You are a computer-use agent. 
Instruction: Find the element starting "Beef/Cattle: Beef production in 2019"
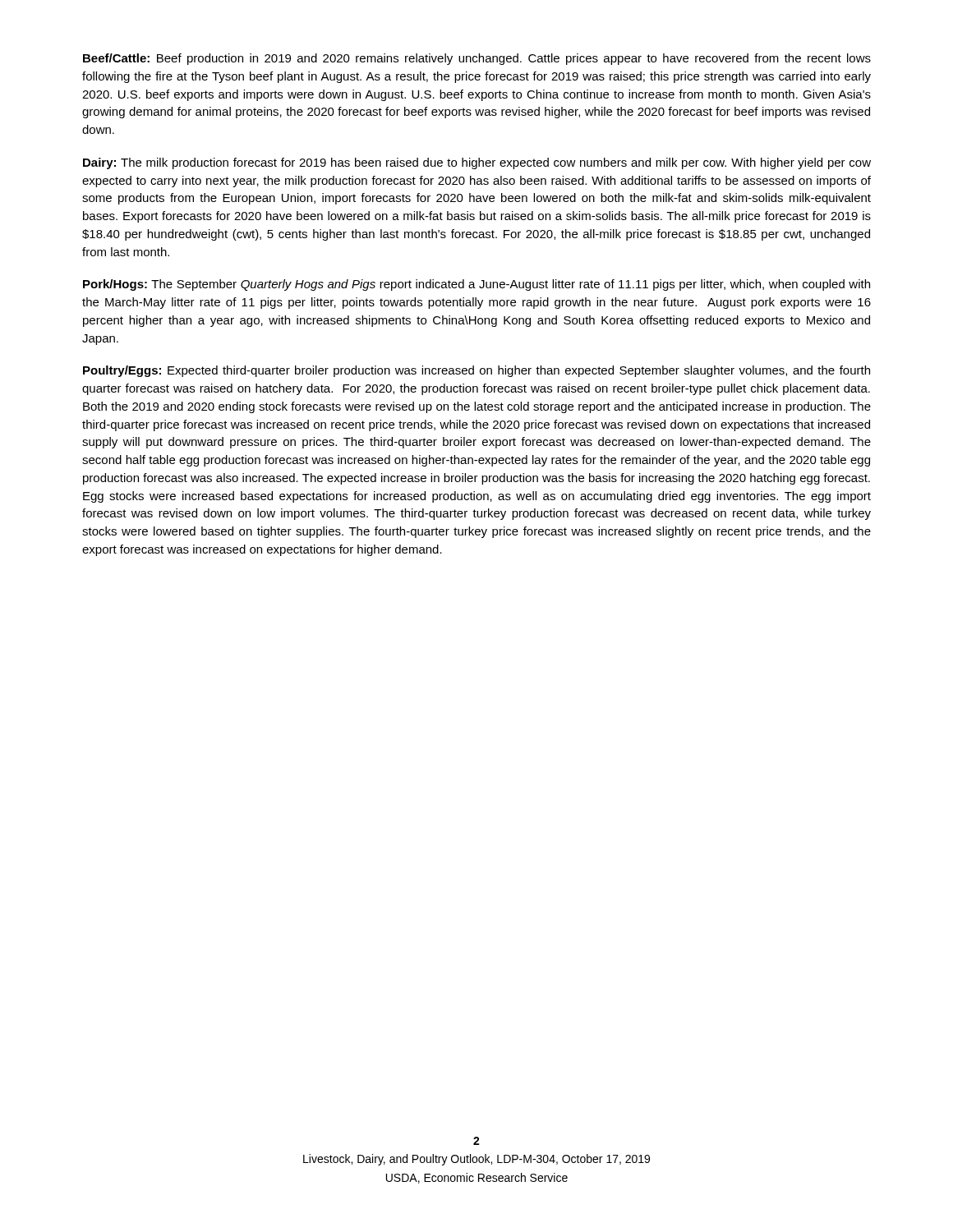click(476, 94)
